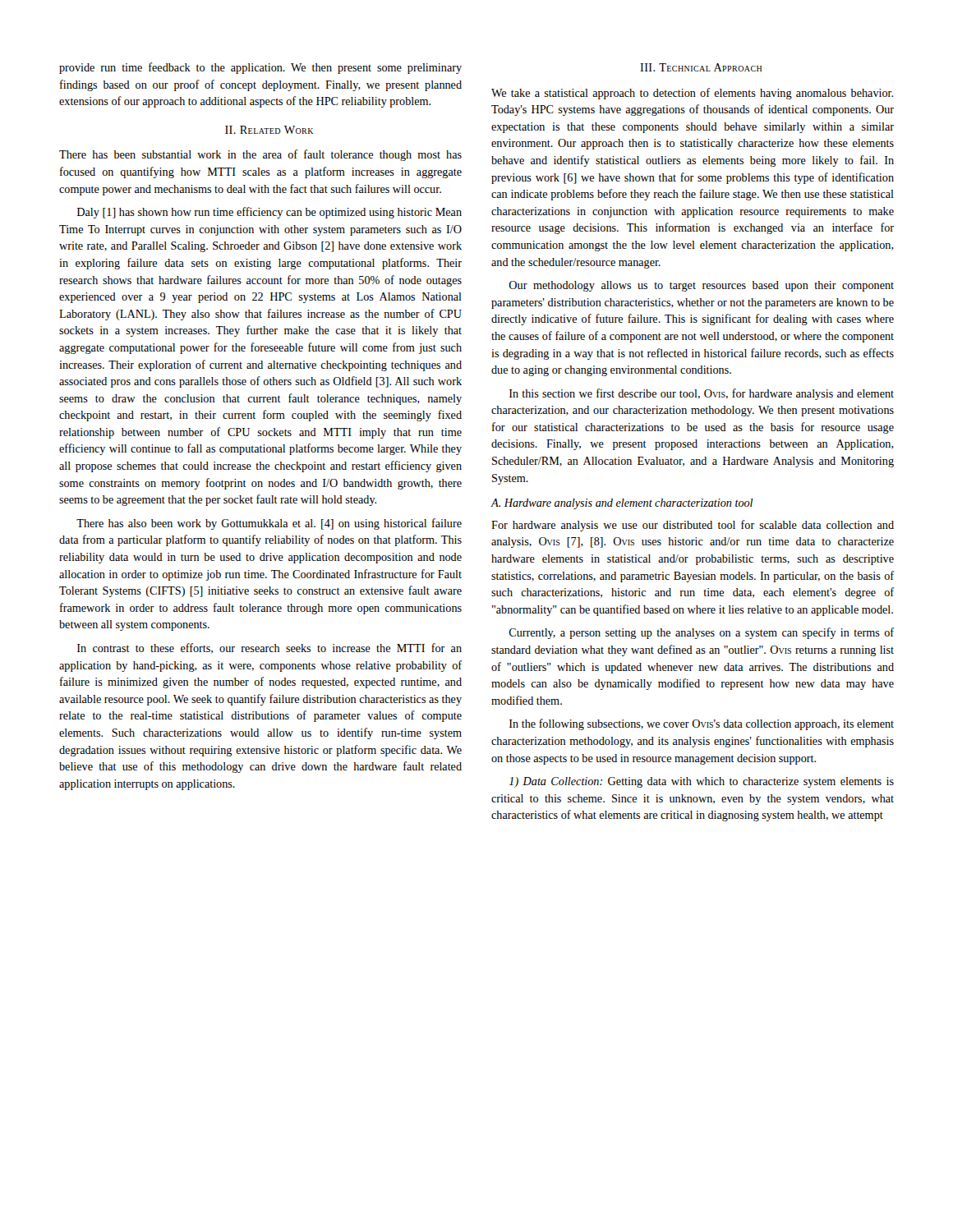953x1232 pixels.
Task: Click on the text starting "A. Hardware analysis and element characterization tool"
Action: [693, 503]
